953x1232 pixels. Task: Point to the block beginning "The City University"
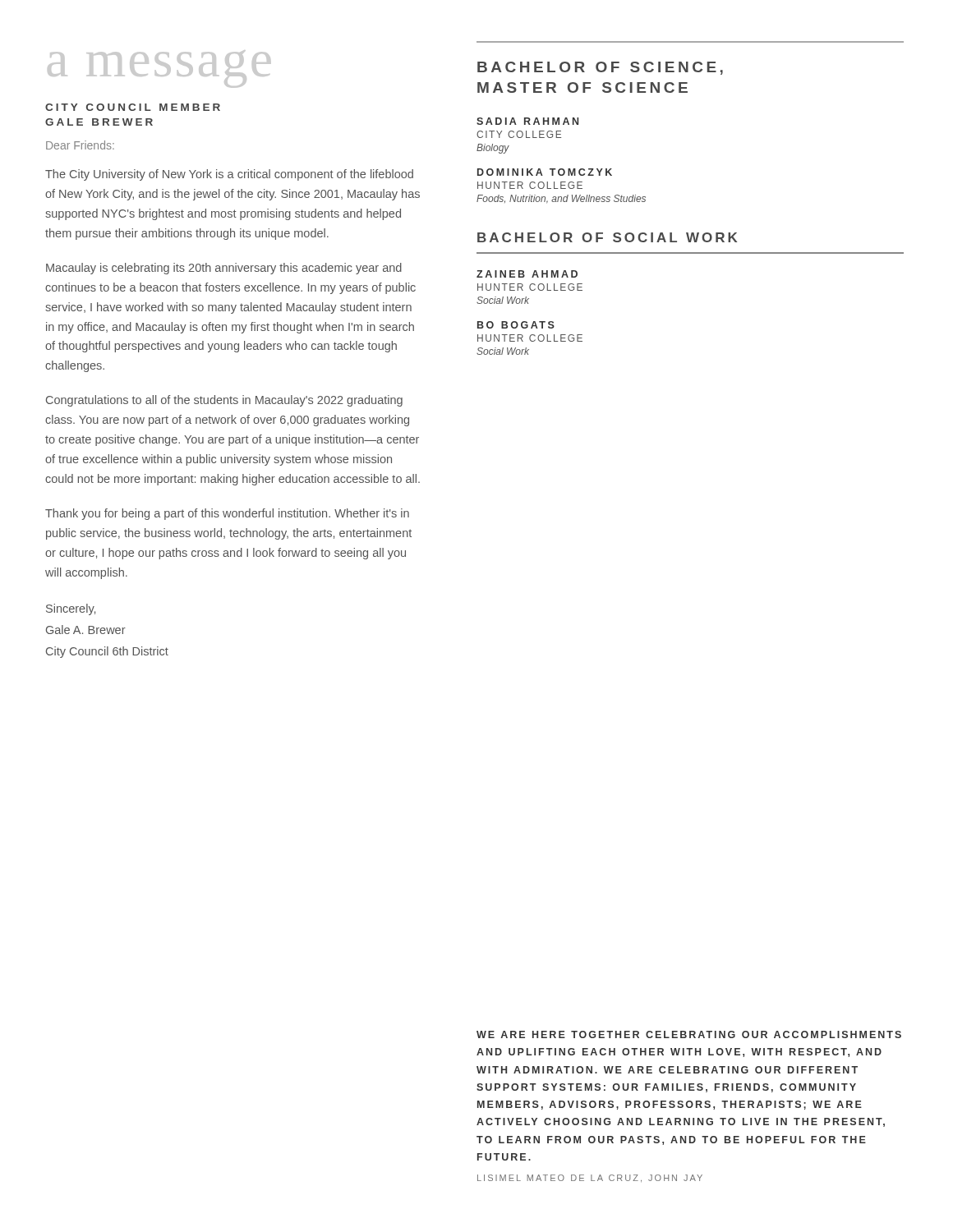[234, 205]
